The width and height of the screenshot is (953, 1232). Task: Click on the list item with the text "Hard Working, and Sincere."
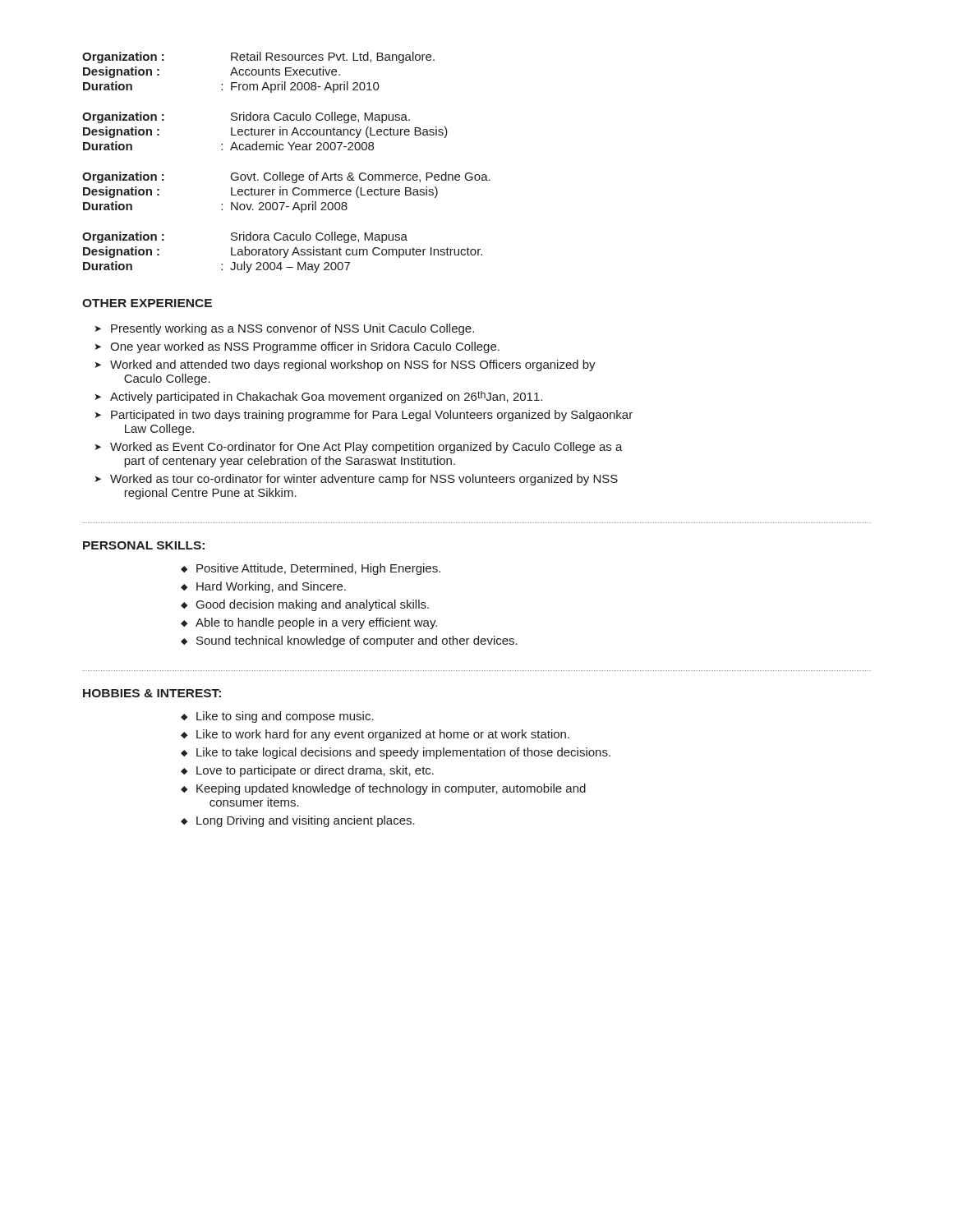tap(271, 586)
